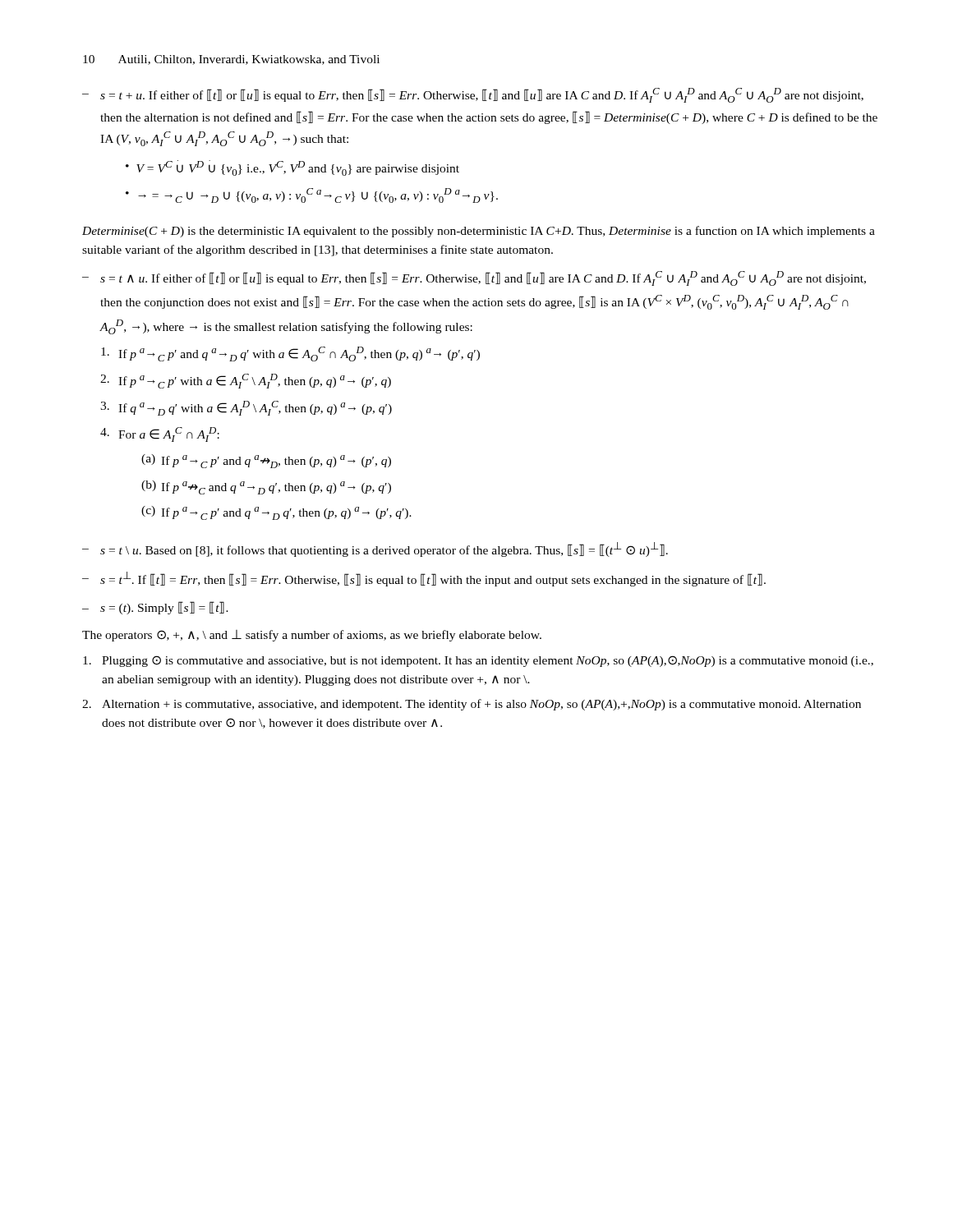The width and height of the screenshot is (953, 1232).
Task: Select the text block that reads "Determinise(C + D) is the deterministic IA"
Action: pyautogui.click(x=481, y=240)
